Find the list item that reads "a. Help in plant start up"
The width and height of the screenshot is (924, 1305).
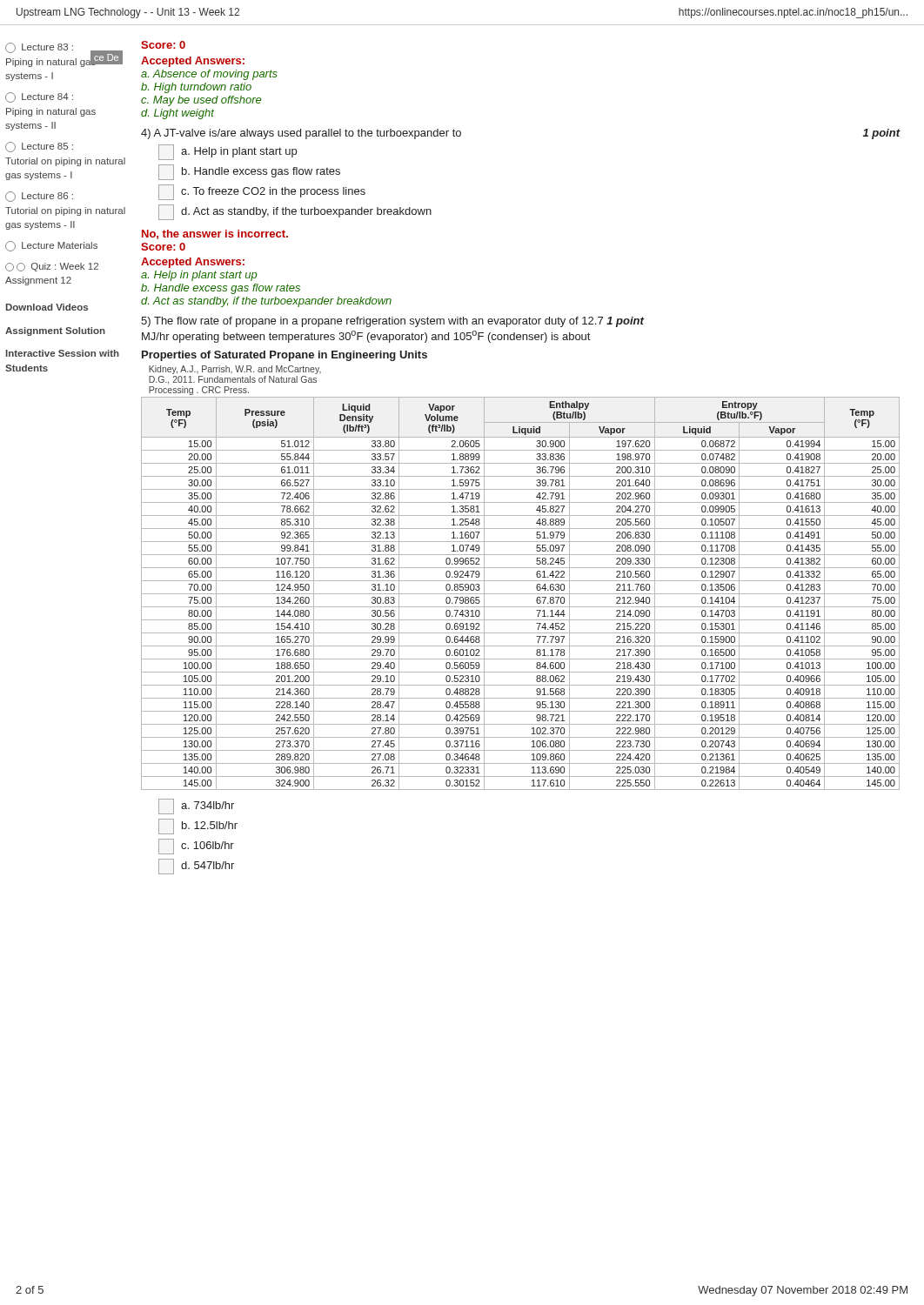pyautogui.click(x=228, y=152)
